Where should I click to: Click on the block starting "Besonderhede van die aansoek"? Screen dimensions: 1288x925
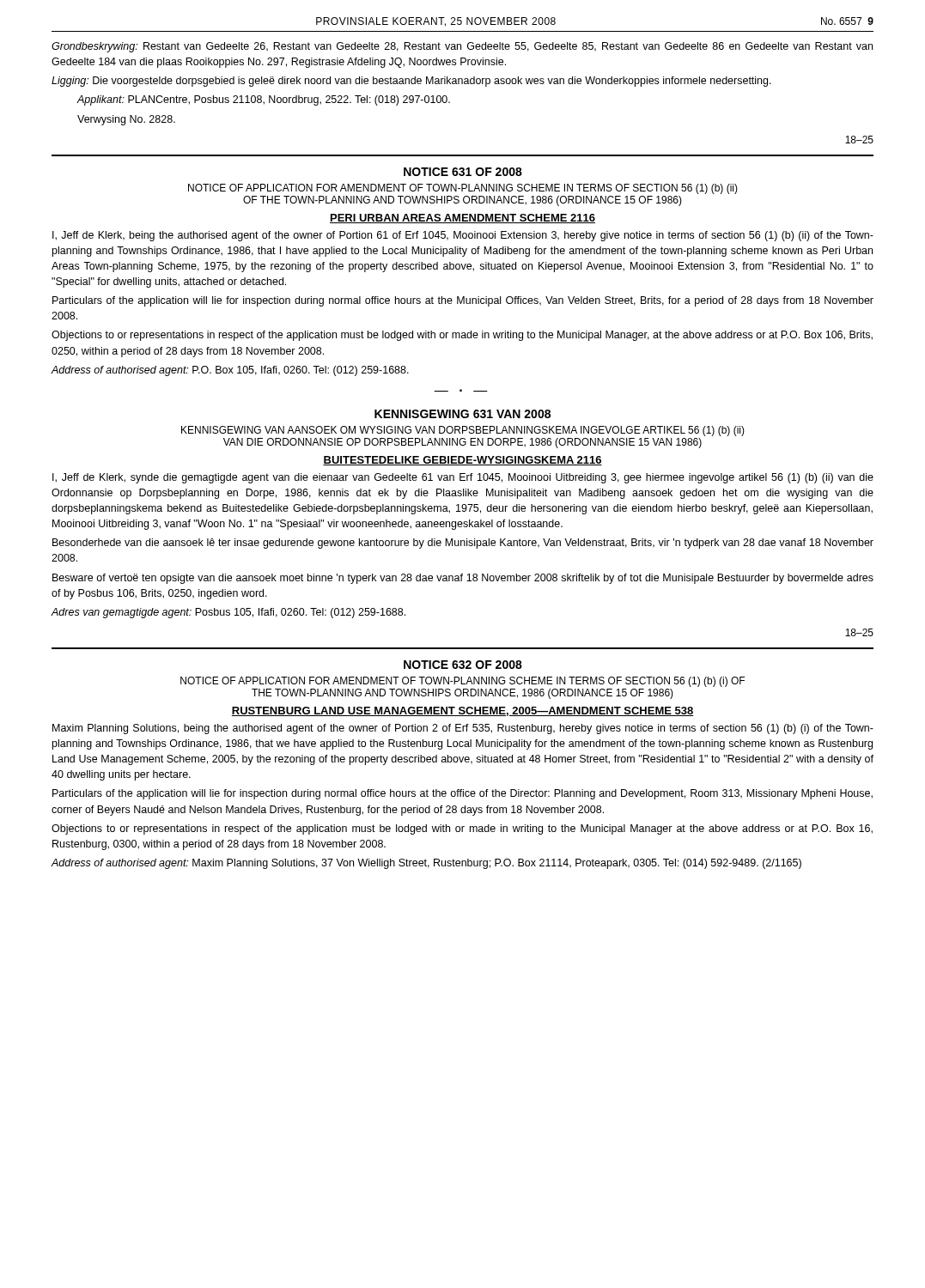(x=462, y=551)
